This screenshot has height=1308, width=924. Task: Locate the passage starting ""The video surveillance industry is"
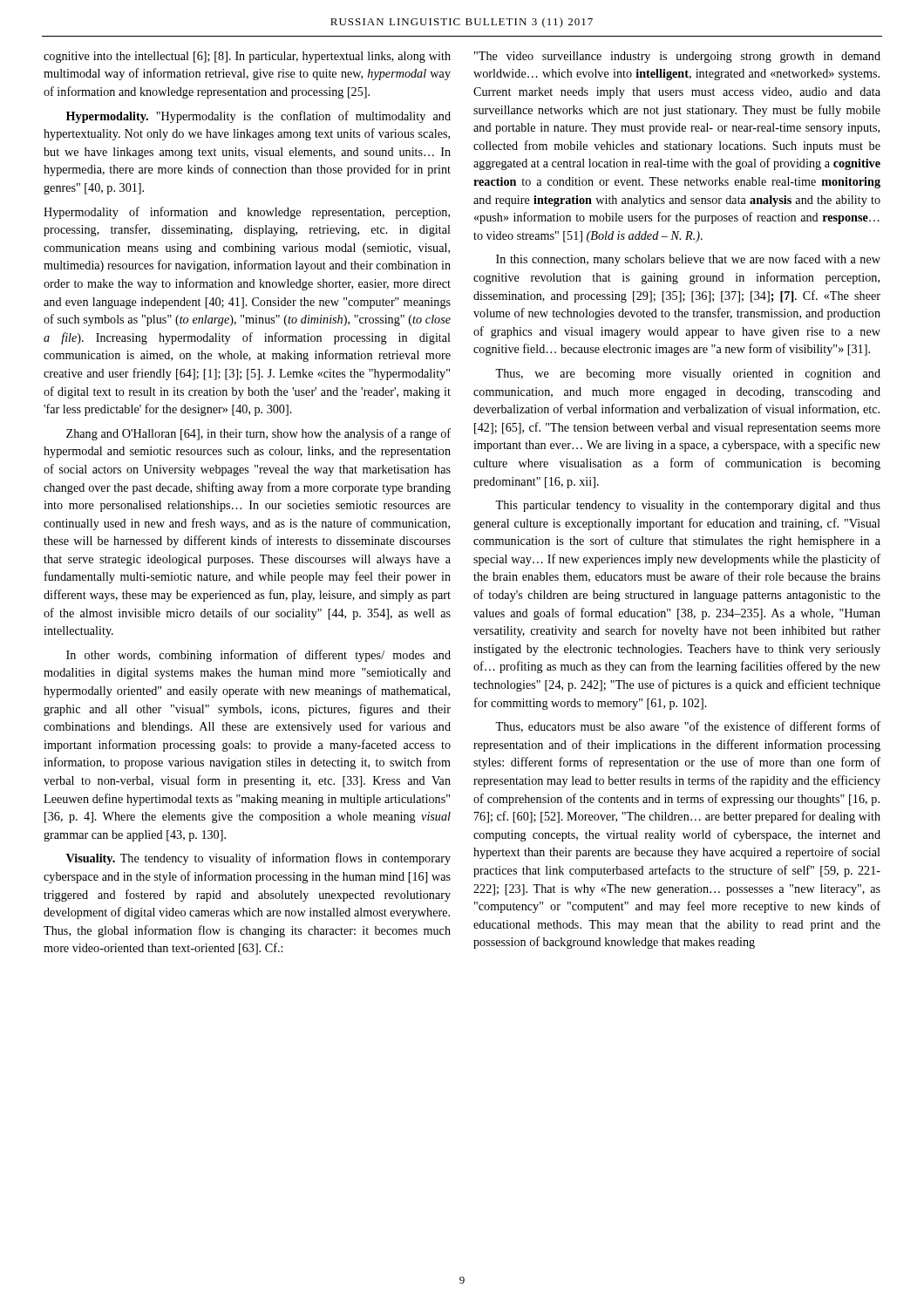click(677, 145)
